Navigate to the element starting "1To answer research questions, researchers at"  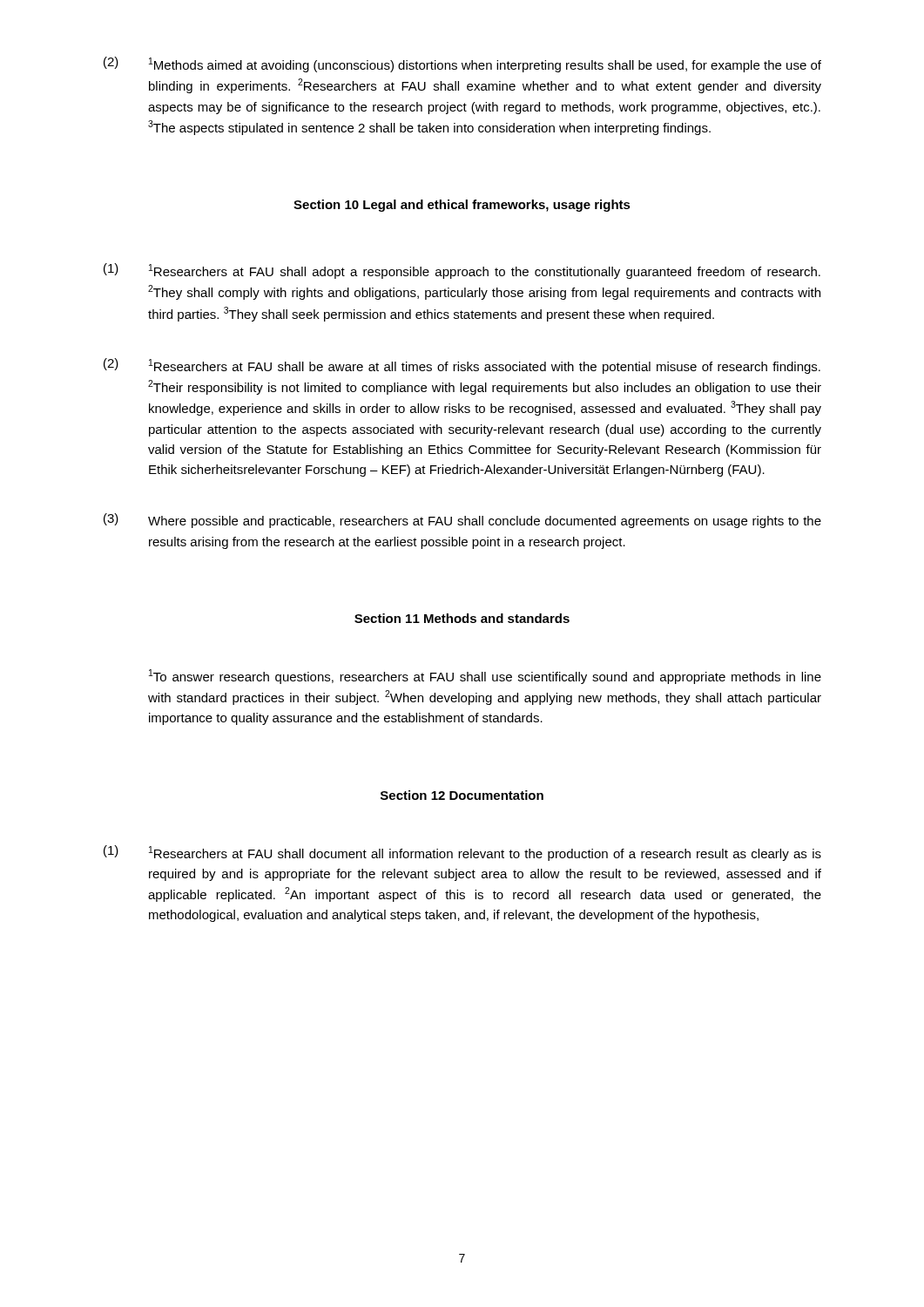tap(485, 696)
